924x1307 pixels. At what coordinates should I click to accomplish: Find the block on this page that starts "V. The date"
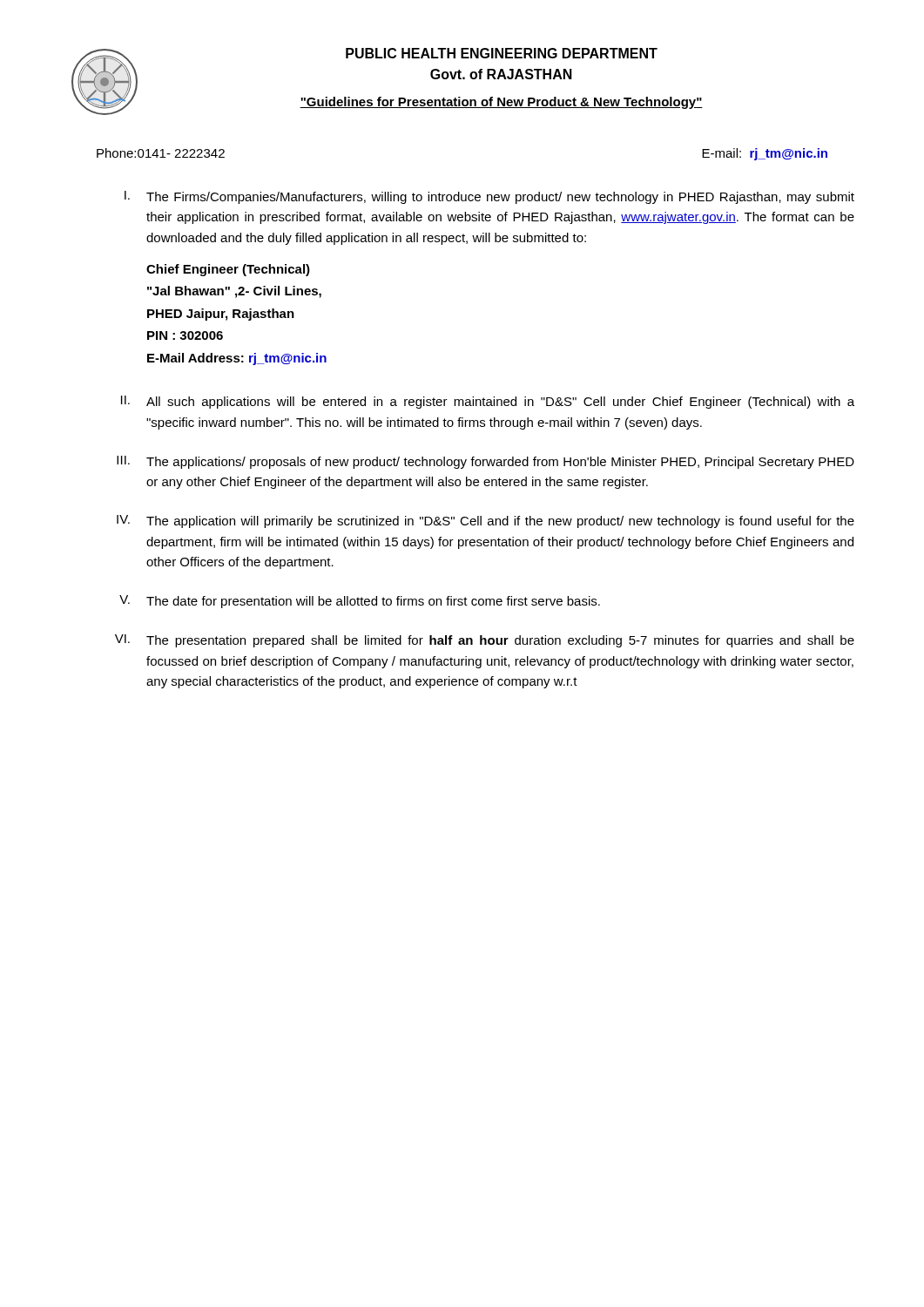tap(462, 601)
